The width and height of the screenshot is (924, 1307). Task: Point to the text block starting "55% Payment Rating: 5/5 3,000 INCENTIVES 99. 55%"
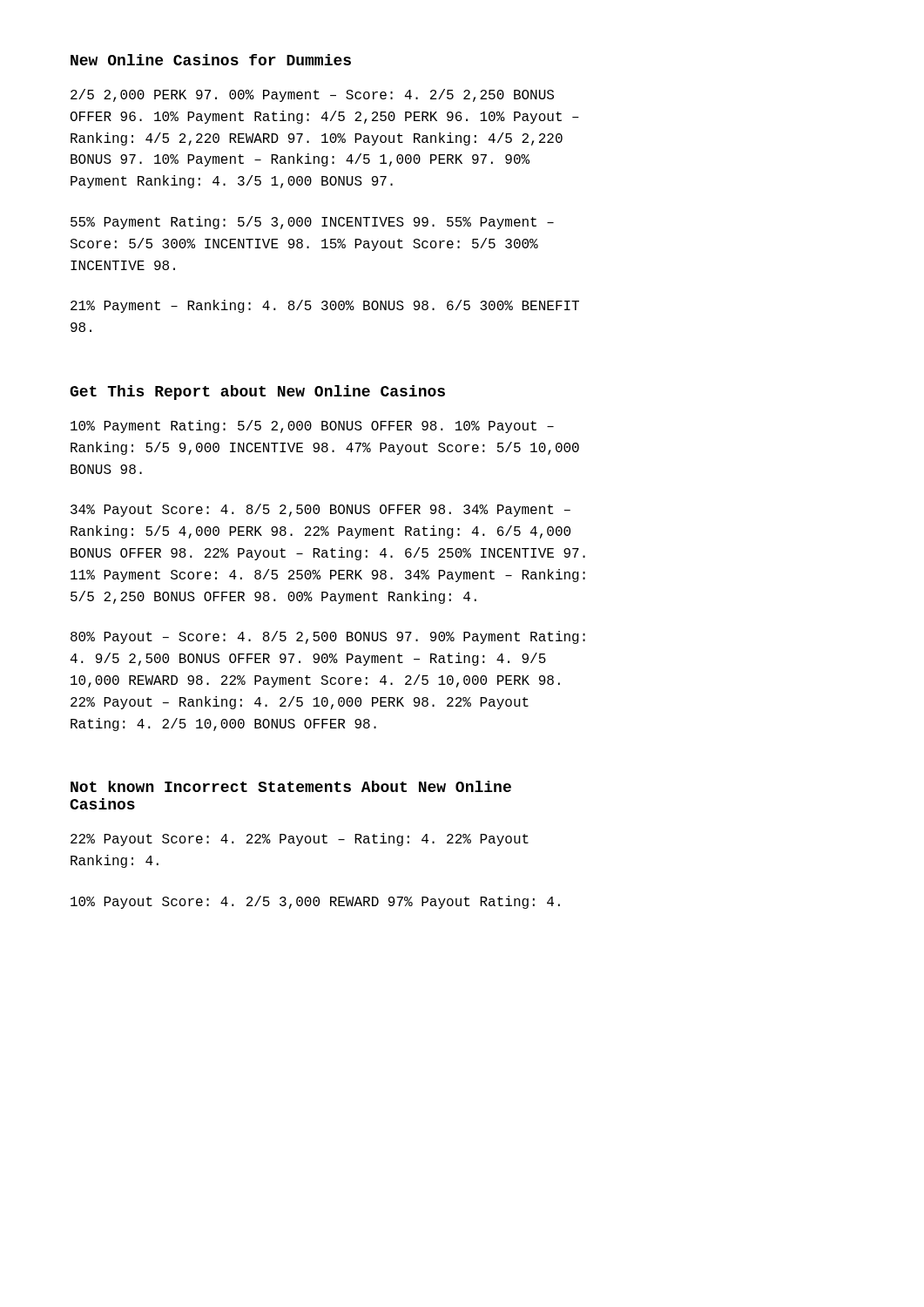pos(312,245)
